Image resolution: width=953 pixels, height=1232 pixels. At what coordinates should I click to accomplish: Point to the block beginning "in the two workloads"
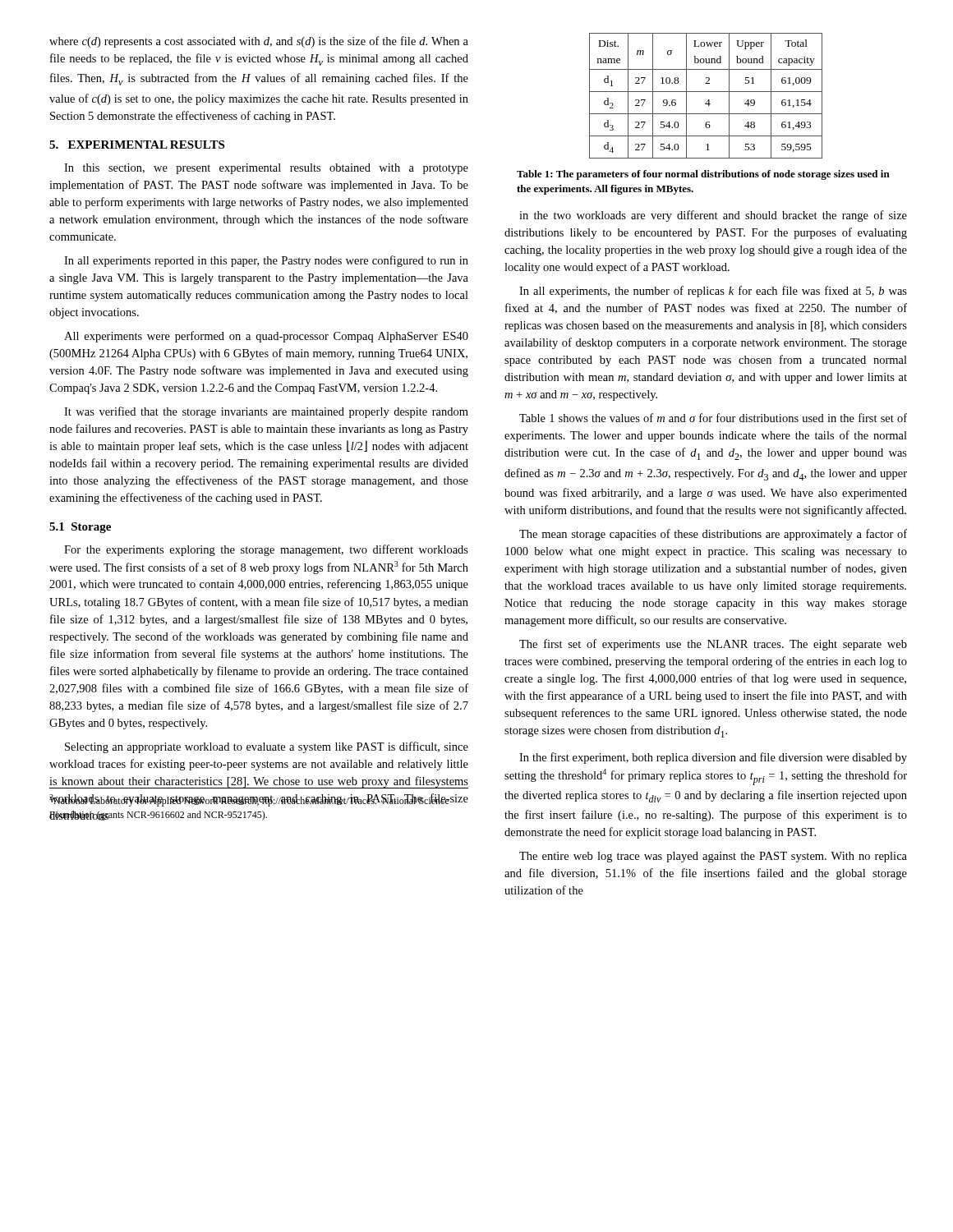click(x=706, y=553)
